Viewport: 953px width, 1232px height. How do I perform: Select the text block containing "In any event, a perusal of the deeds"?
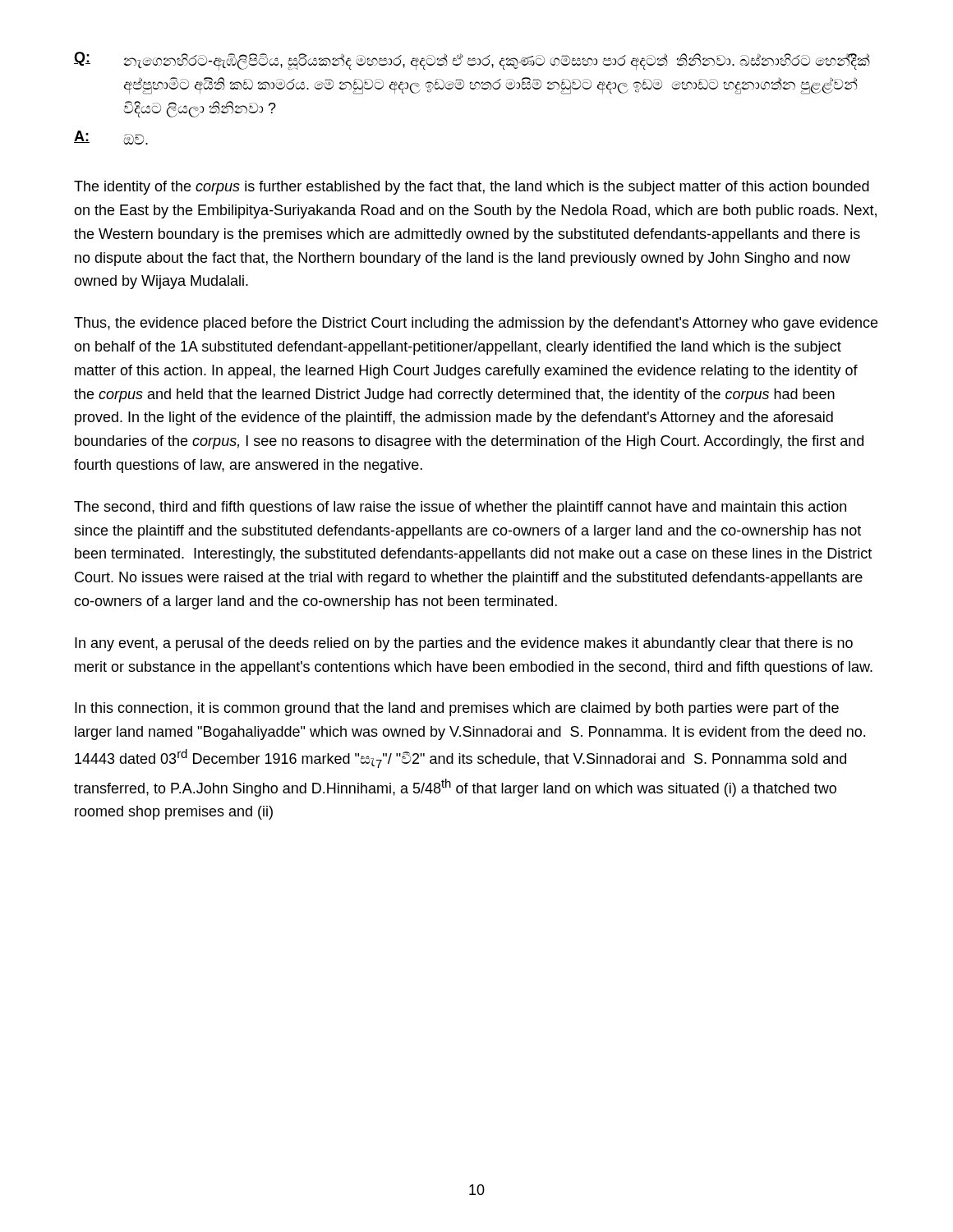pos(474,655)
